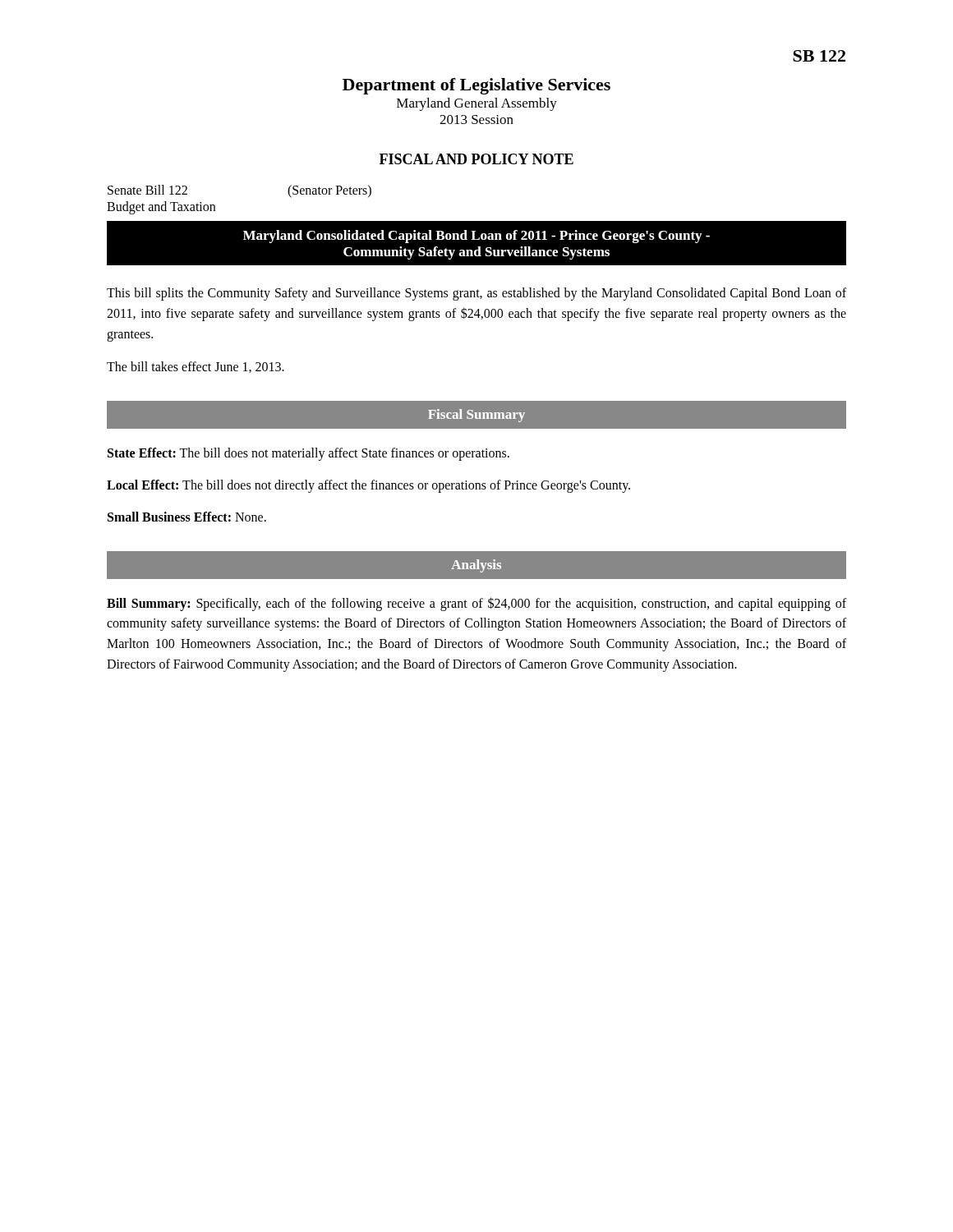Select the section header containing "Maryland Consolidated Capital Bond"
The image size is (953, 1232).
[x=476, y=244]
